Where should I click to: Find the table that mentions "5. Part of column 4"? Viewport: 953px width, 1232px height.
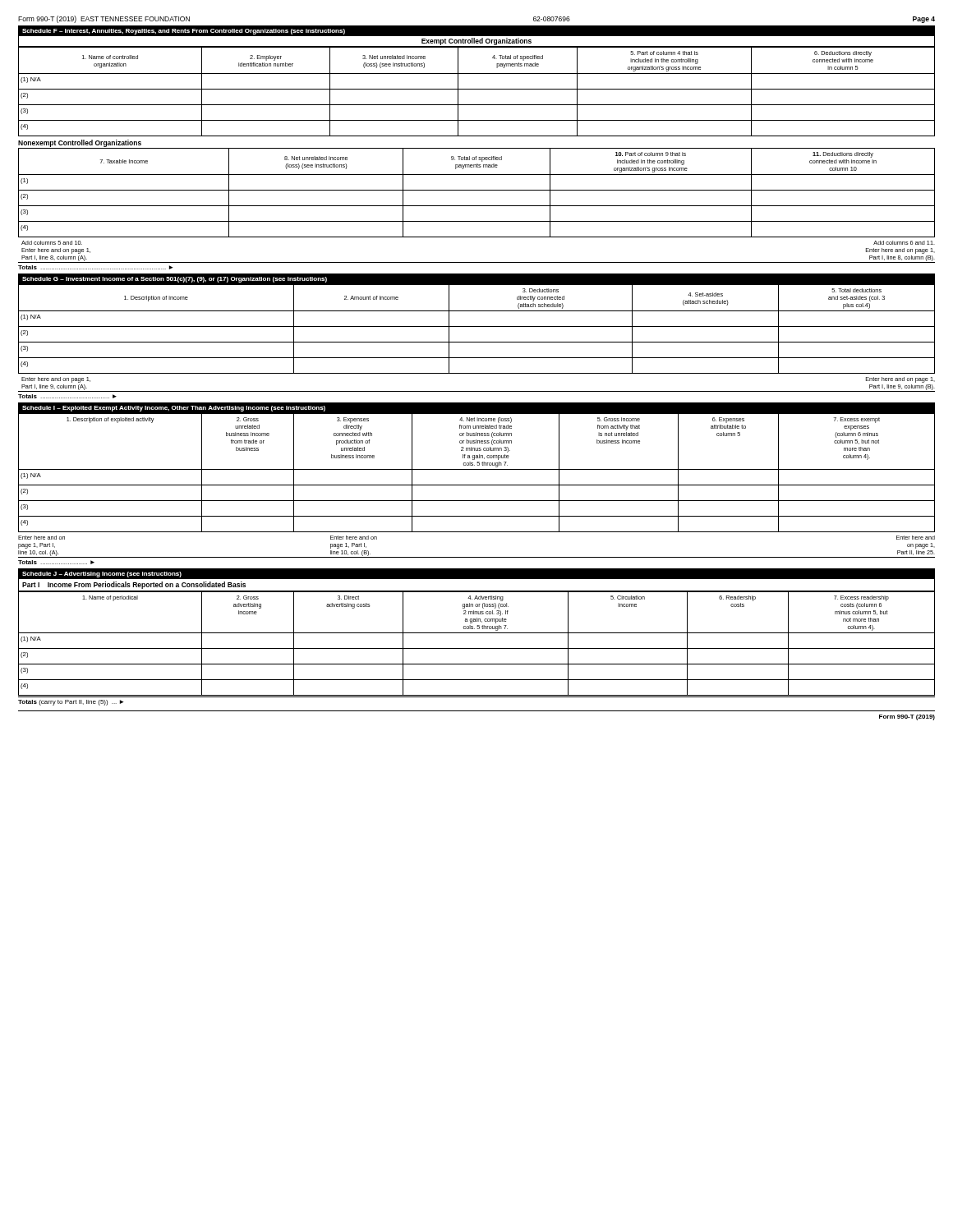[x=476, y=92]
